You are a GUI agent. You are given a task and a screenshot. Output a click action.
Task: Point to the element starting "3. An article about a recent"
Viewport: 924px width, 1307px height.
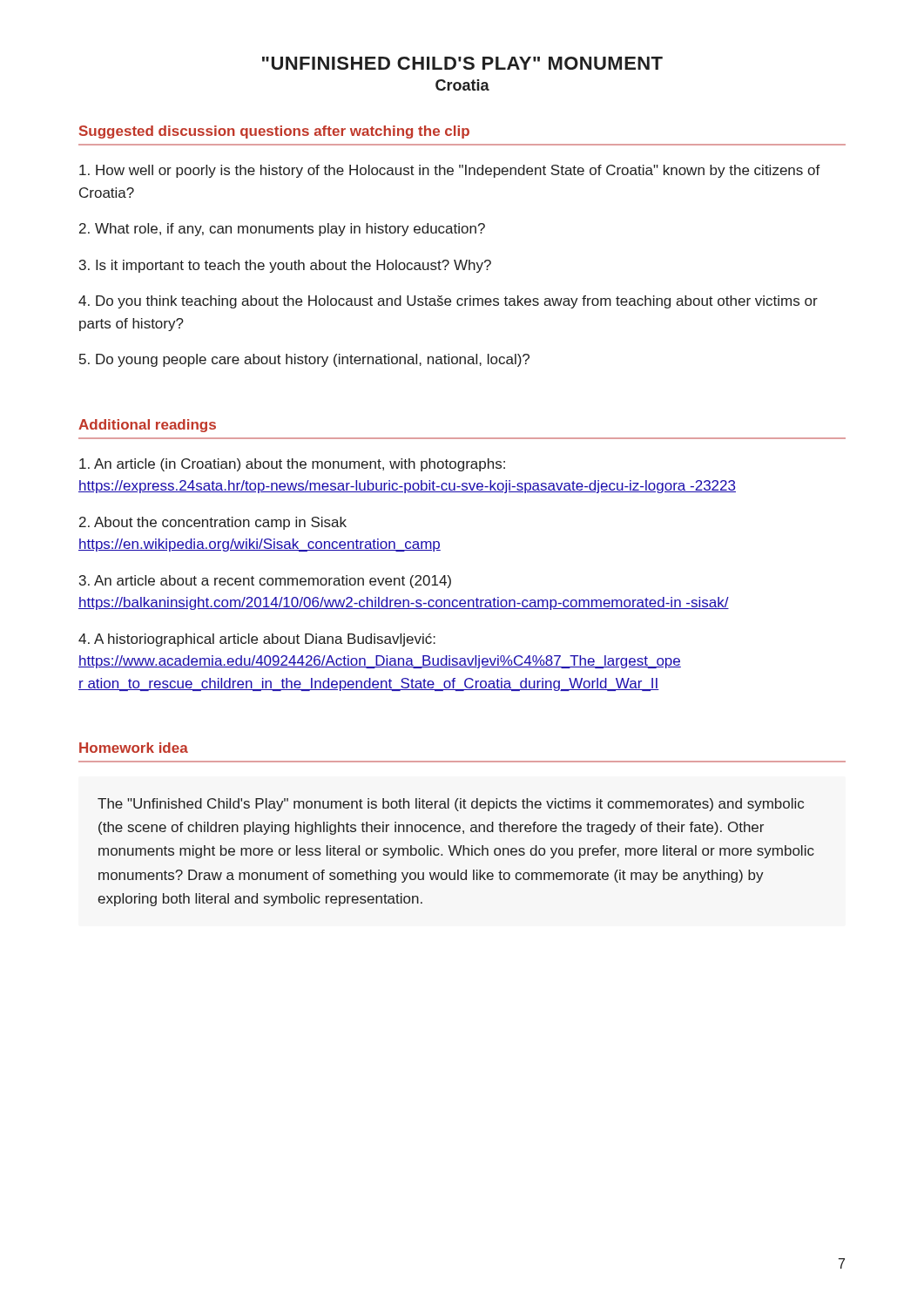[403, 591]
